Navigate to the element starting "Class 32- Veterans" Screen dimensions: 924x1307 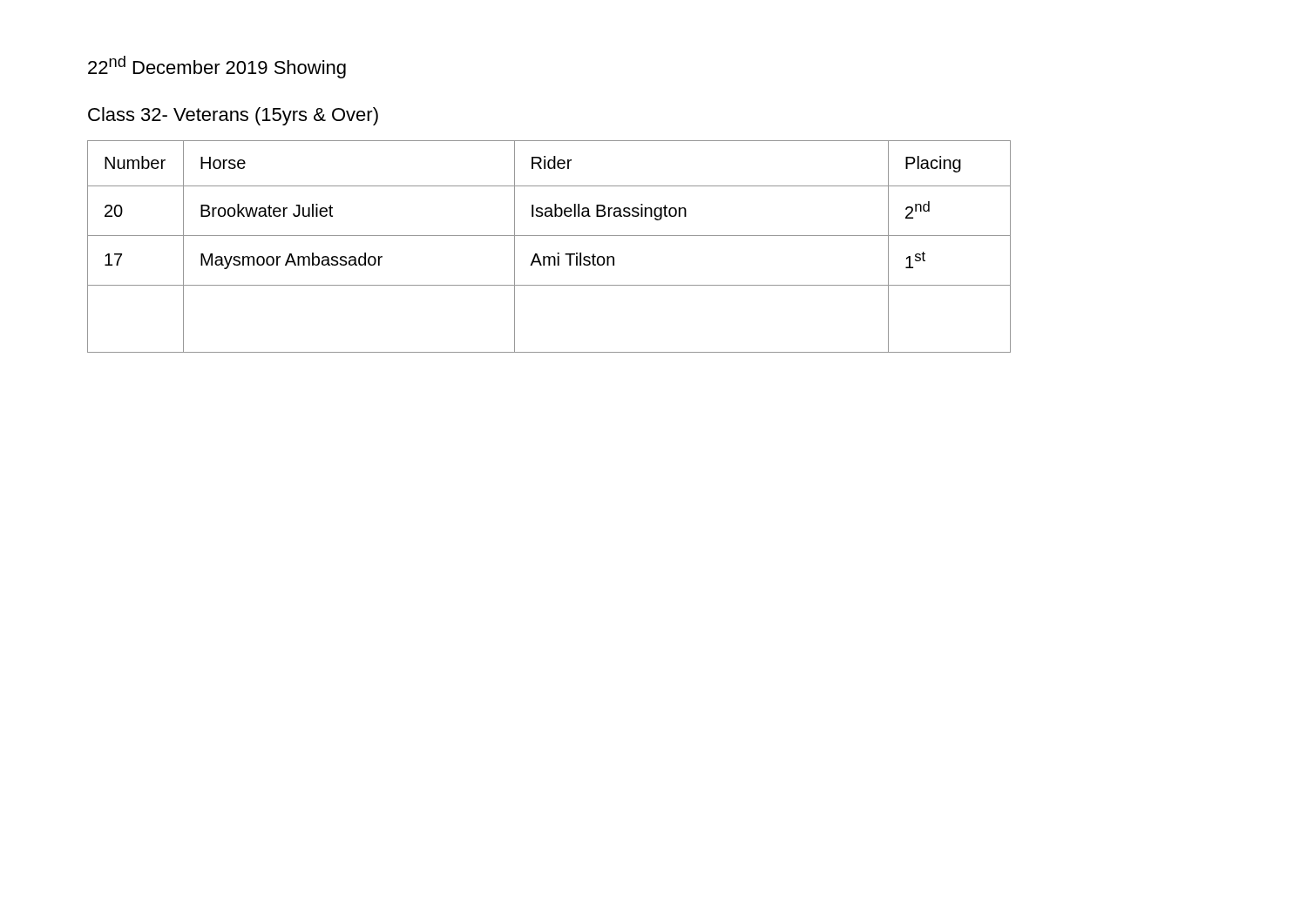click(x=233, y=115)
